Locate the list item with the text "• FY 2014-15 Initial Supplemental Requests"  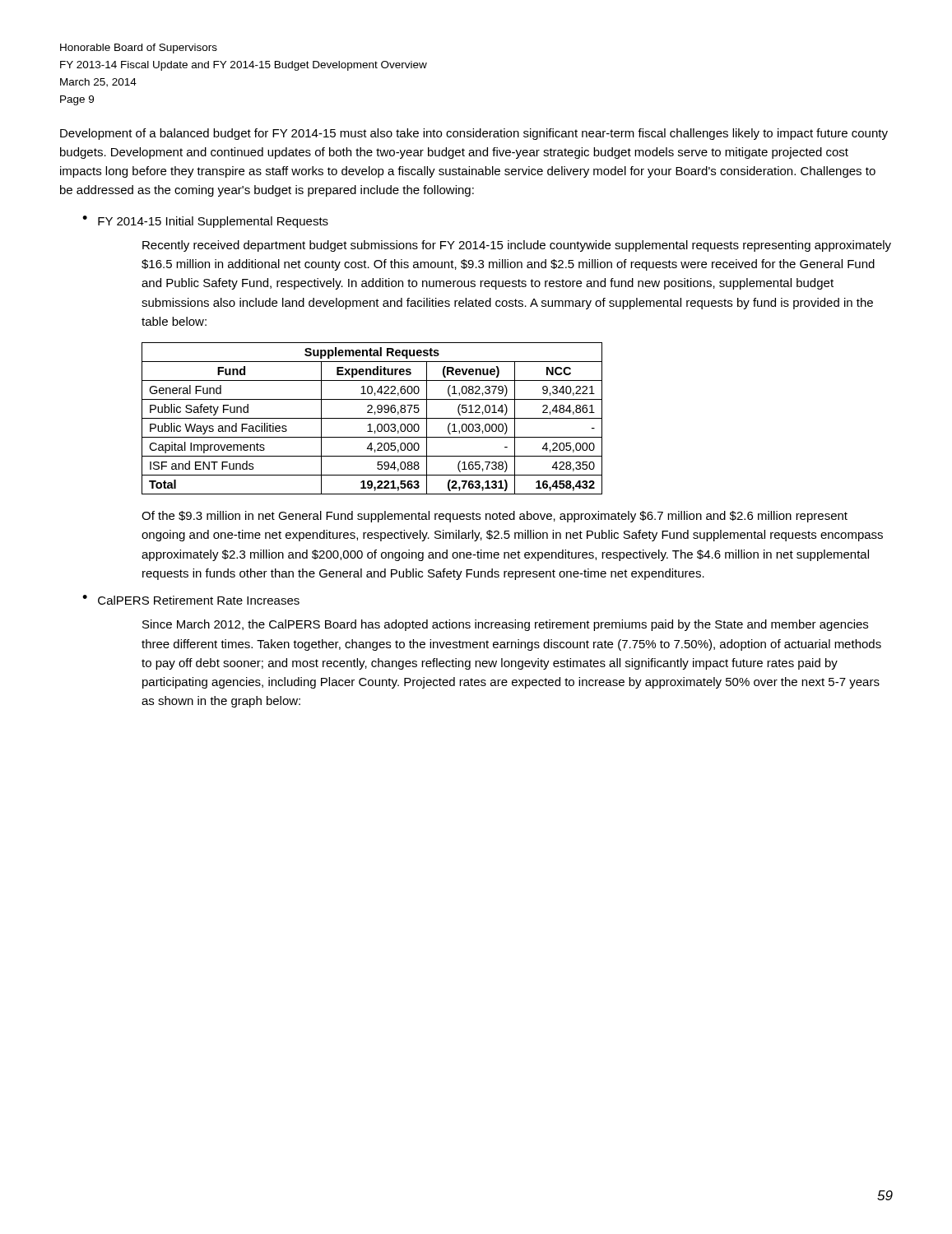click(x=205, y=221)
